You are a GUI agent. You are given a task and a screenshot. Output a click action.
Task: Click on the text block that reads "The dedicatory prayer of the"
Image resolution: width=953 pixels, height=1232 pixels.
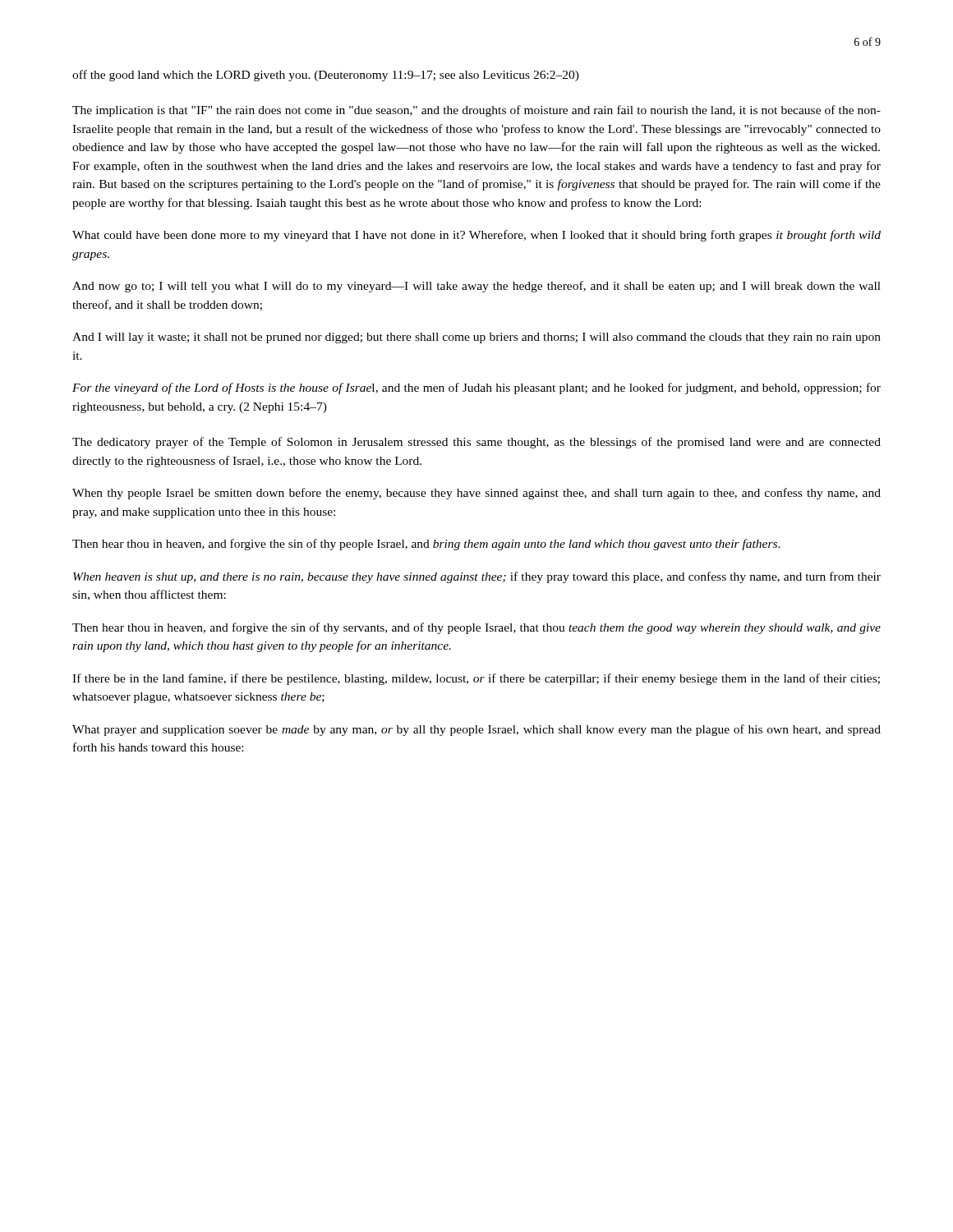[476, 451]
